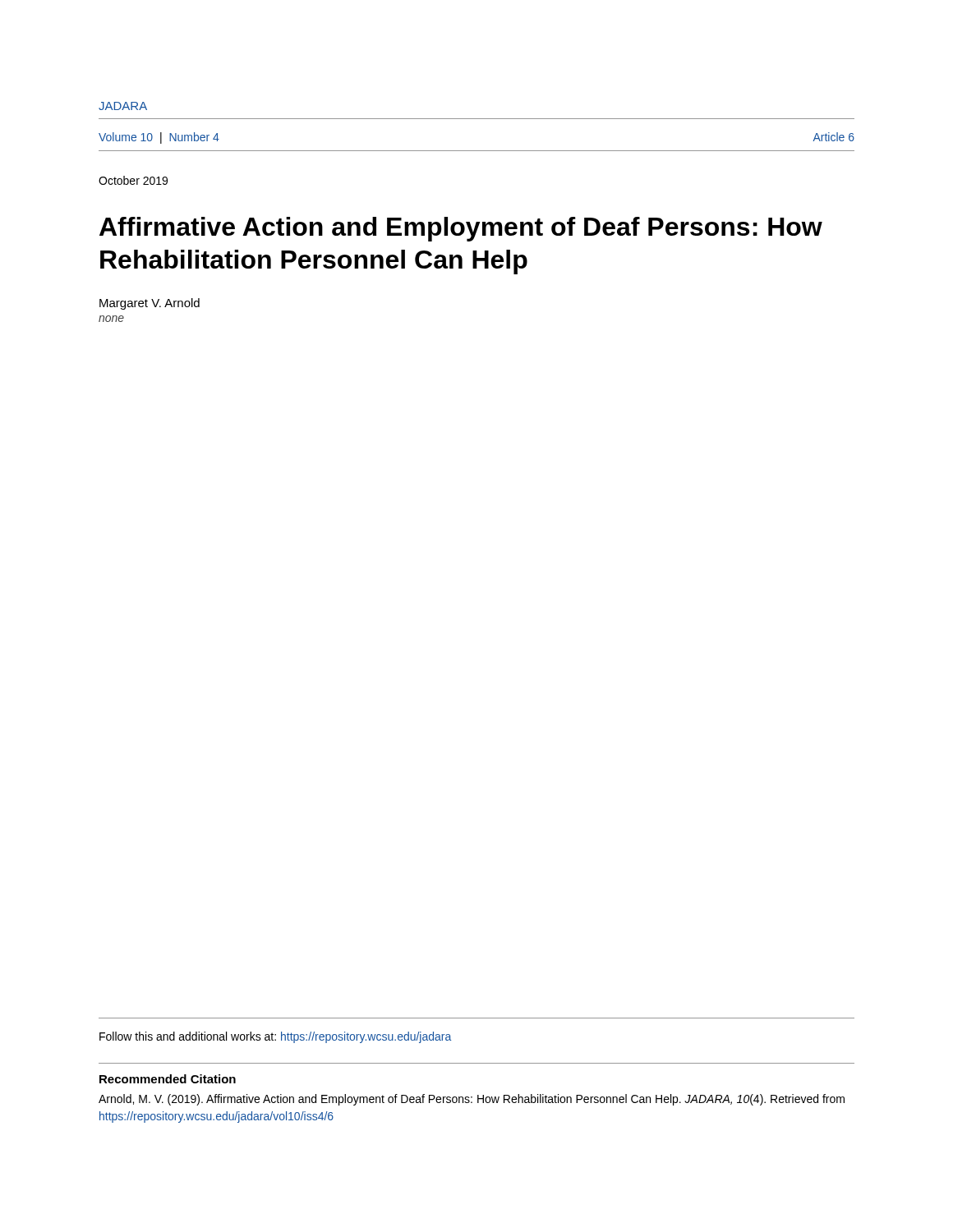Find the text block that says "Follow this and"
Screen dimensions: 1232x953
275,1037
